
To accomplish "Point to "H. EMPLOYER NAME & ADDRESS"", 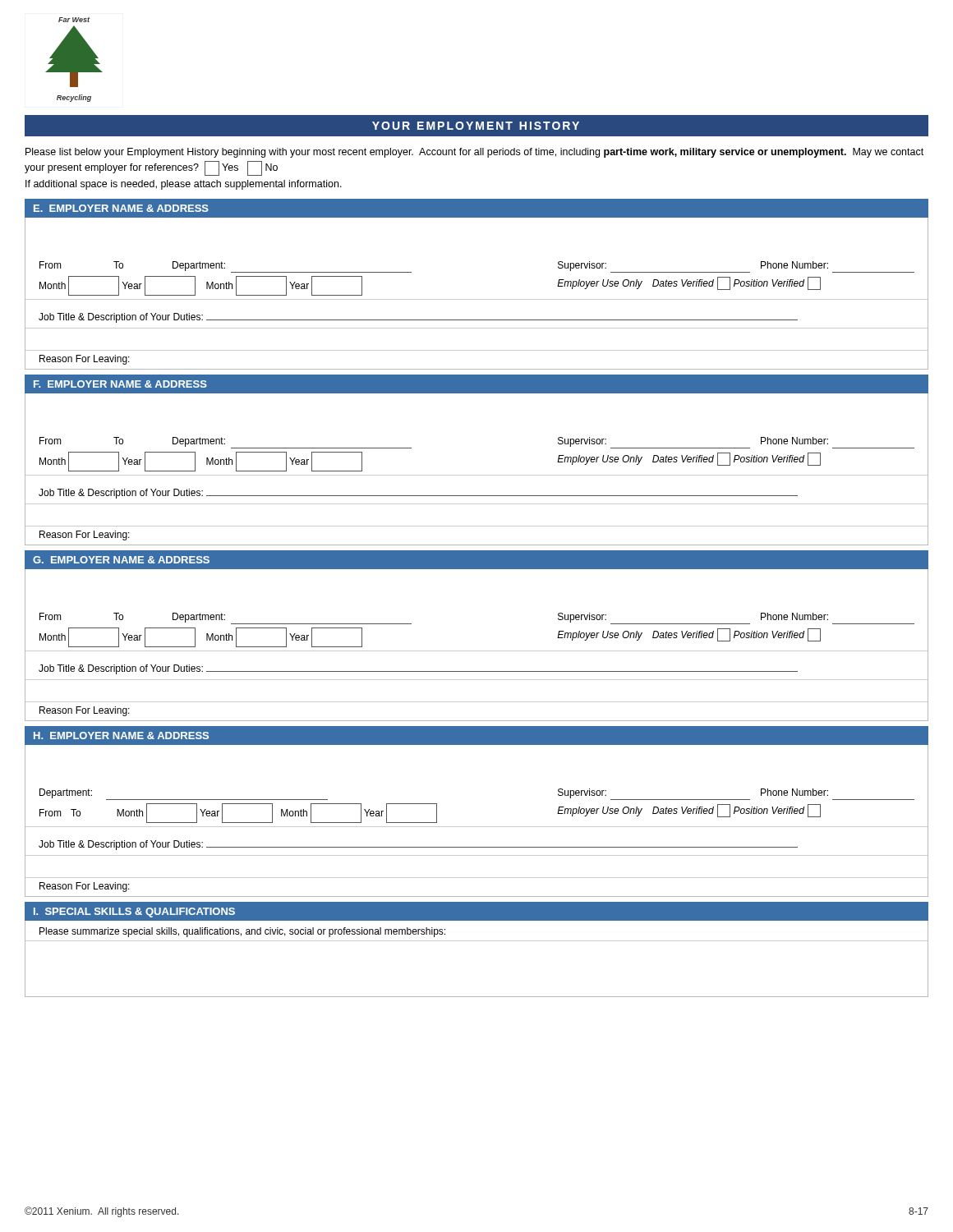I will coord(121,736).
